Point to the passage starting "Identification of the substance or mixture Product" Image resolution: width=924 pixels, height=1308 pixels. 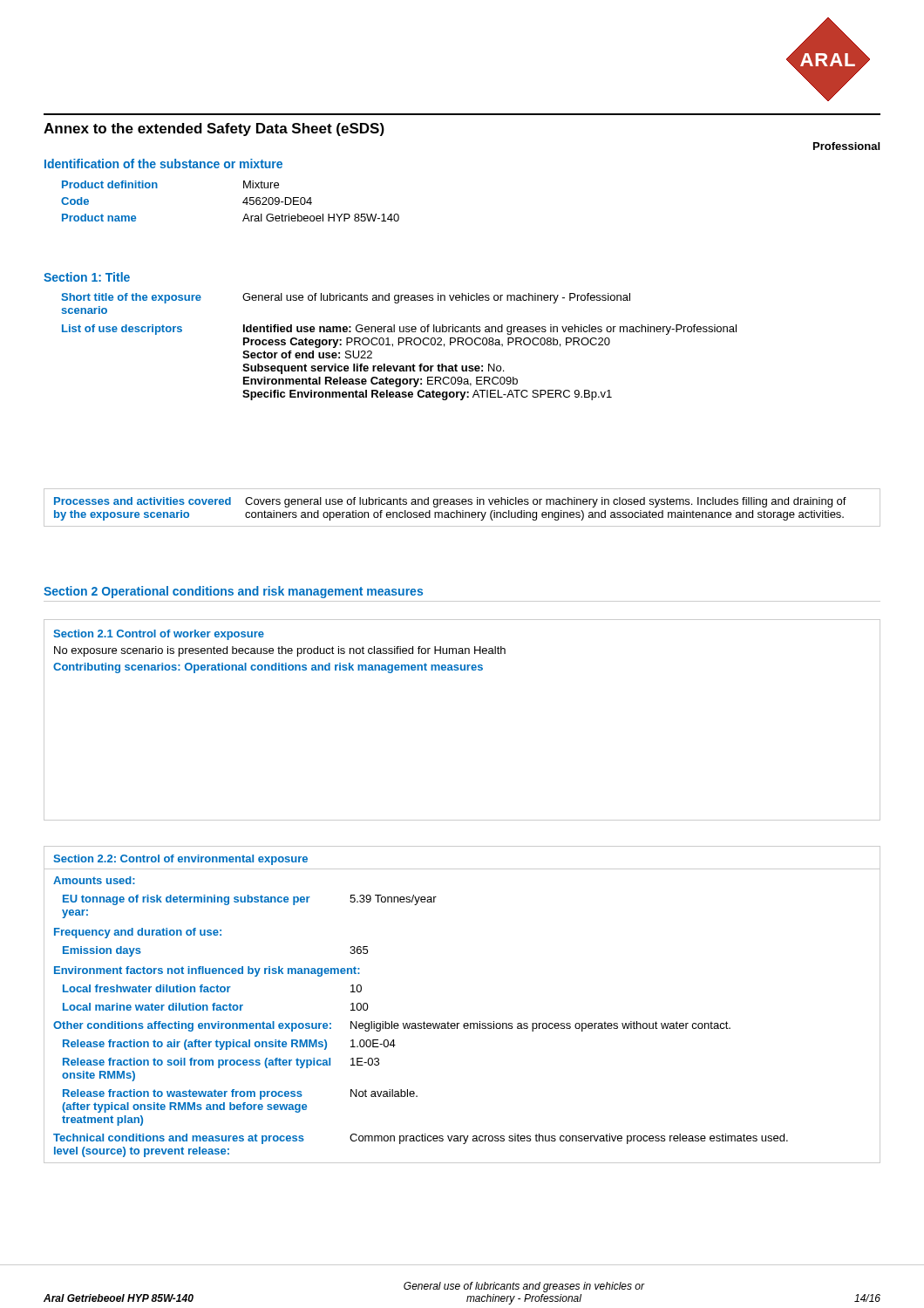(x=163, y=164)
